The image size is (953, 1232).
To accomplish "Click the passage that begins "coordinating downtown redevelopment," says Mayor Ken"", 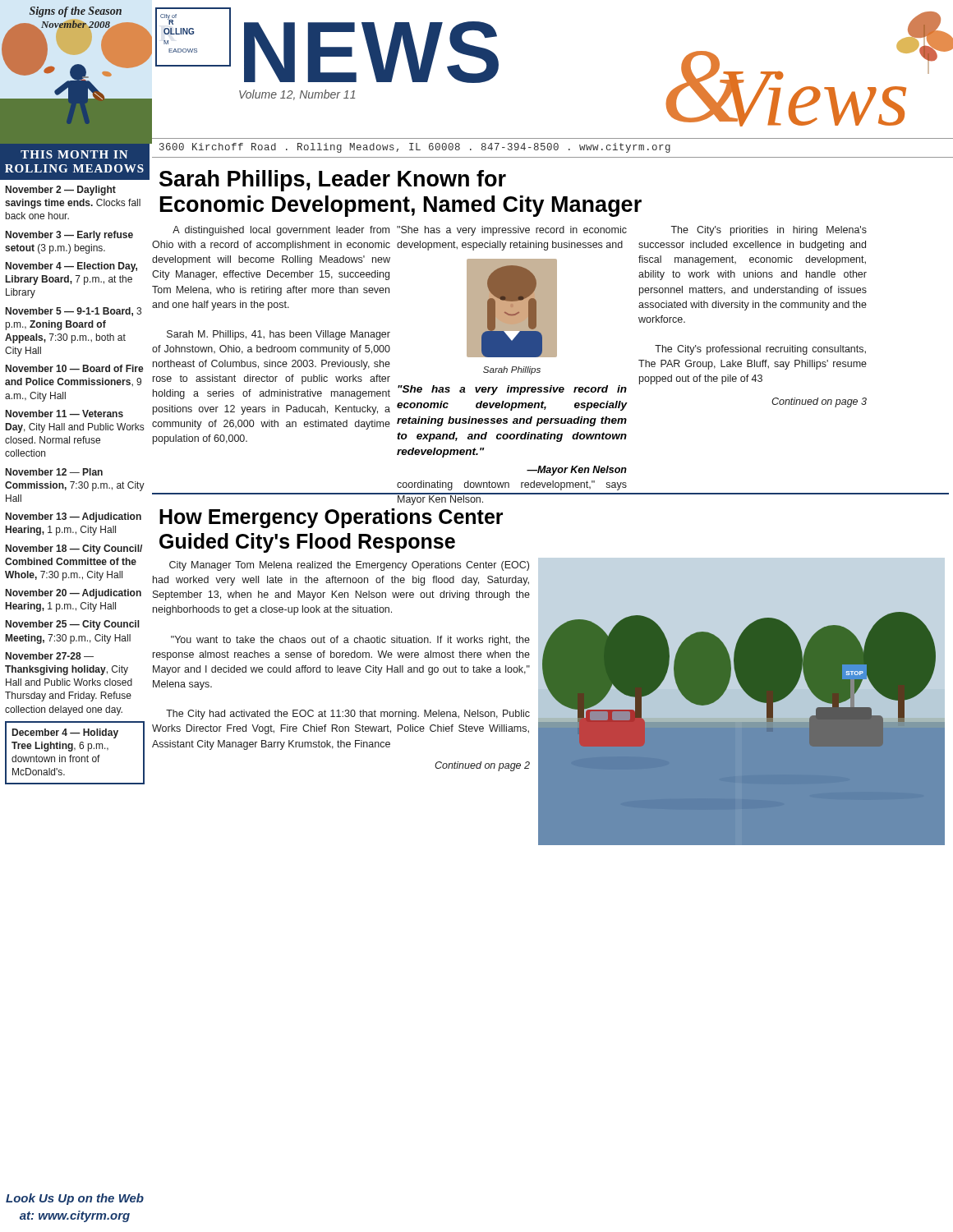I will click(x=512, y=492).
